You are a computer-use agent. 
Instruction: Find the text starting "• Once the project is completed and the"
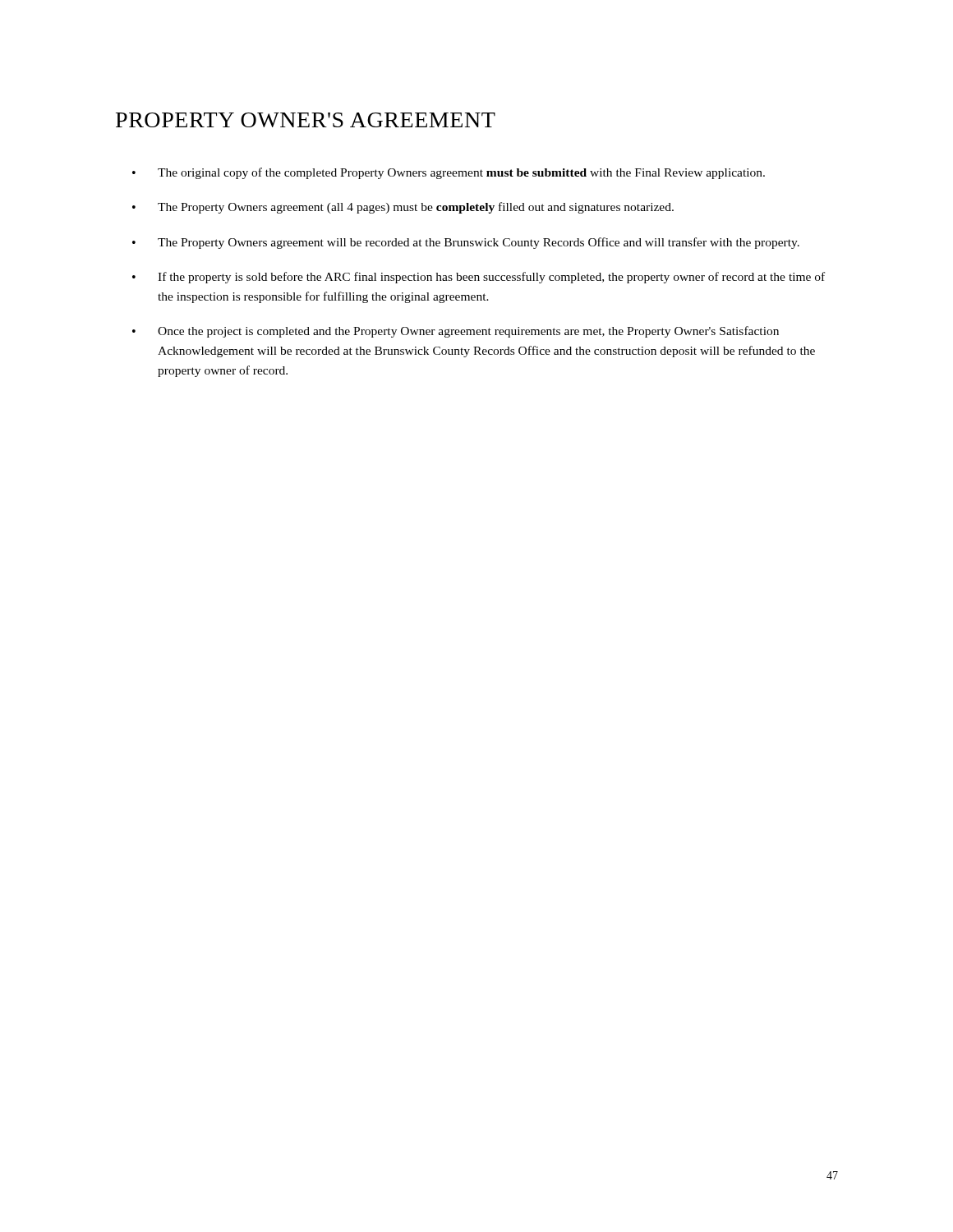pos(485,351)
